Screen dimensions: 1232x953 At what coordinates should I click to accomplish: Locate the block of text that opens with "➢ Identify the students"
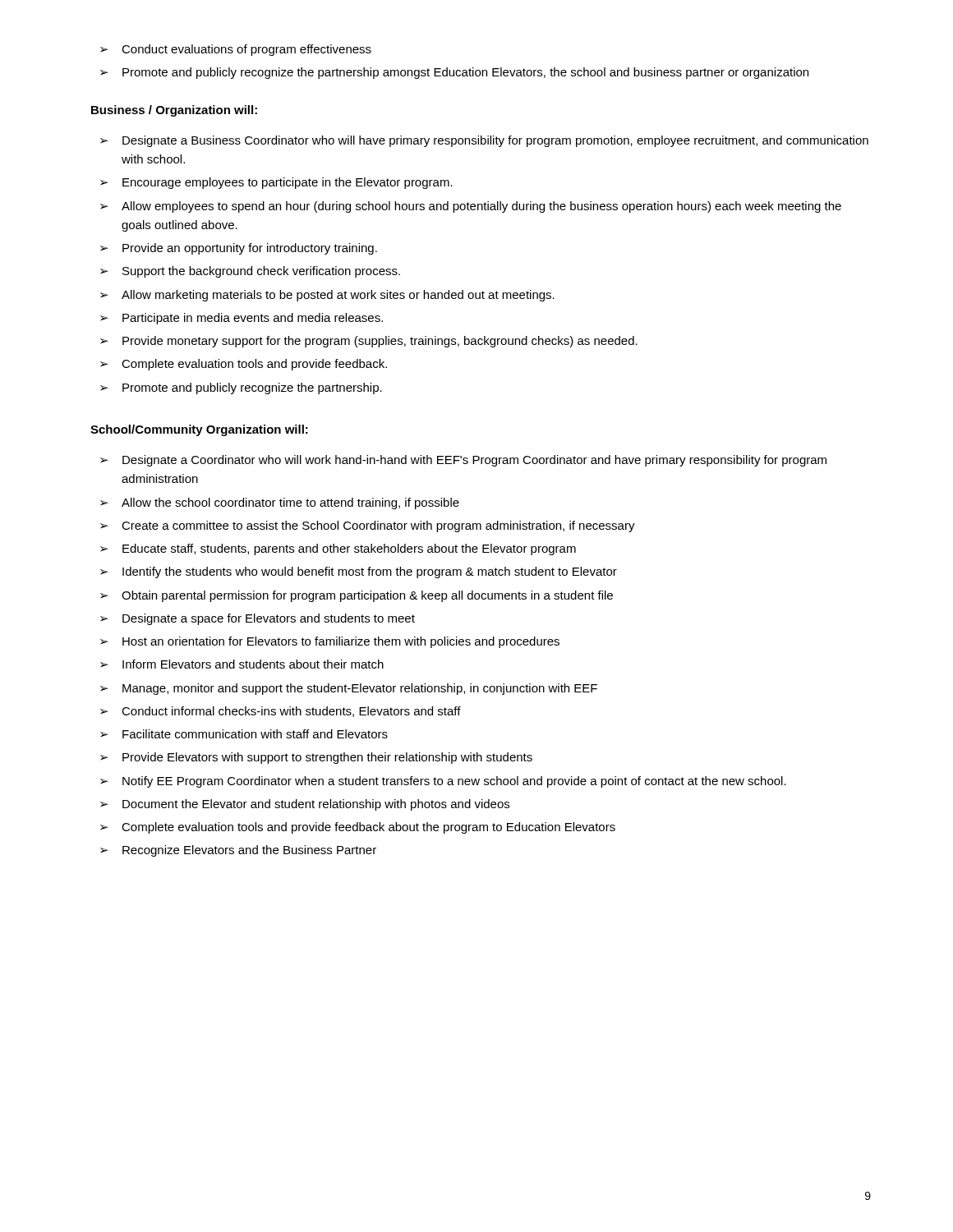click(x=485, y=572)
